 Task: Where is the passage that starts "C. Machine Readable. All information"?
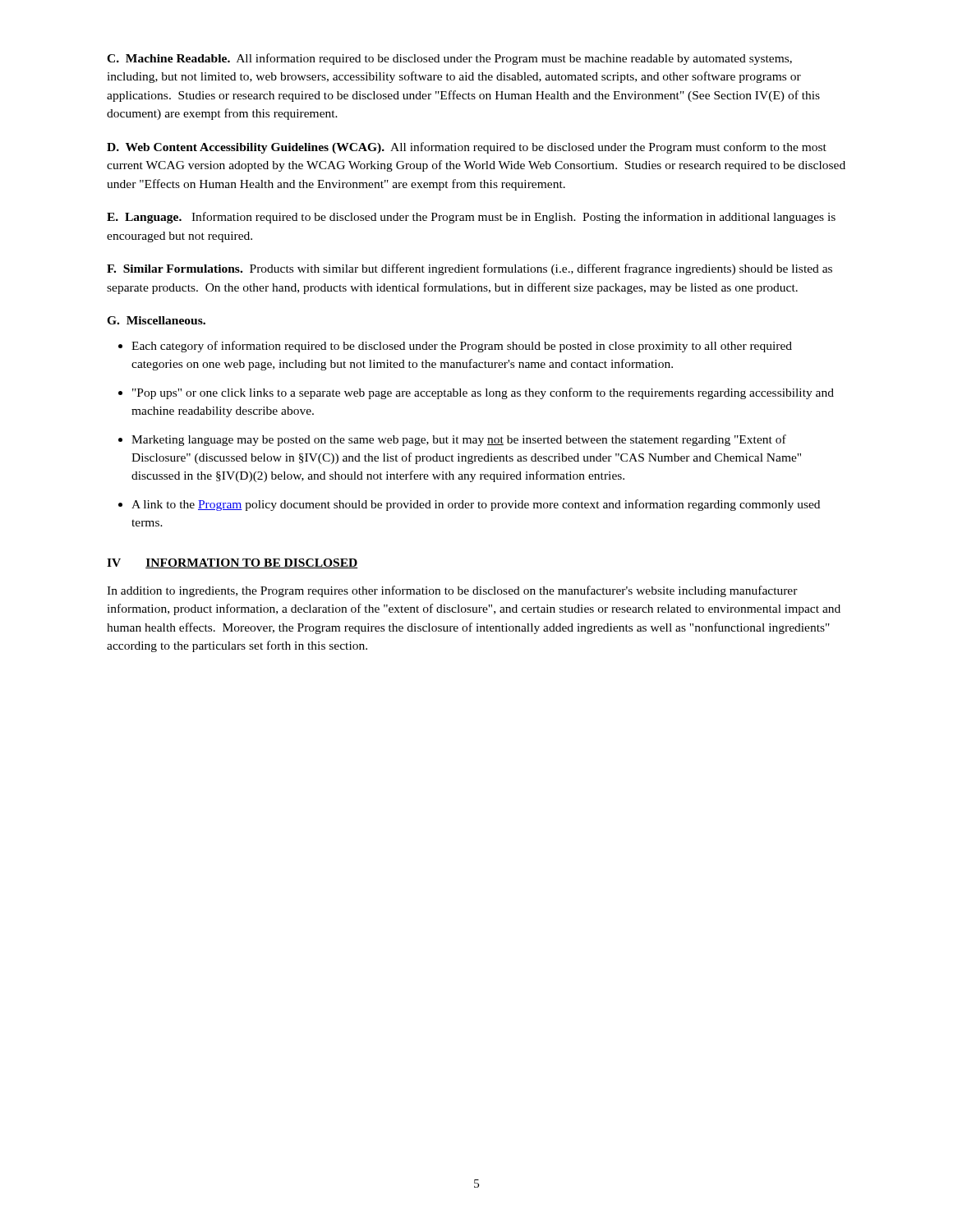476,86
